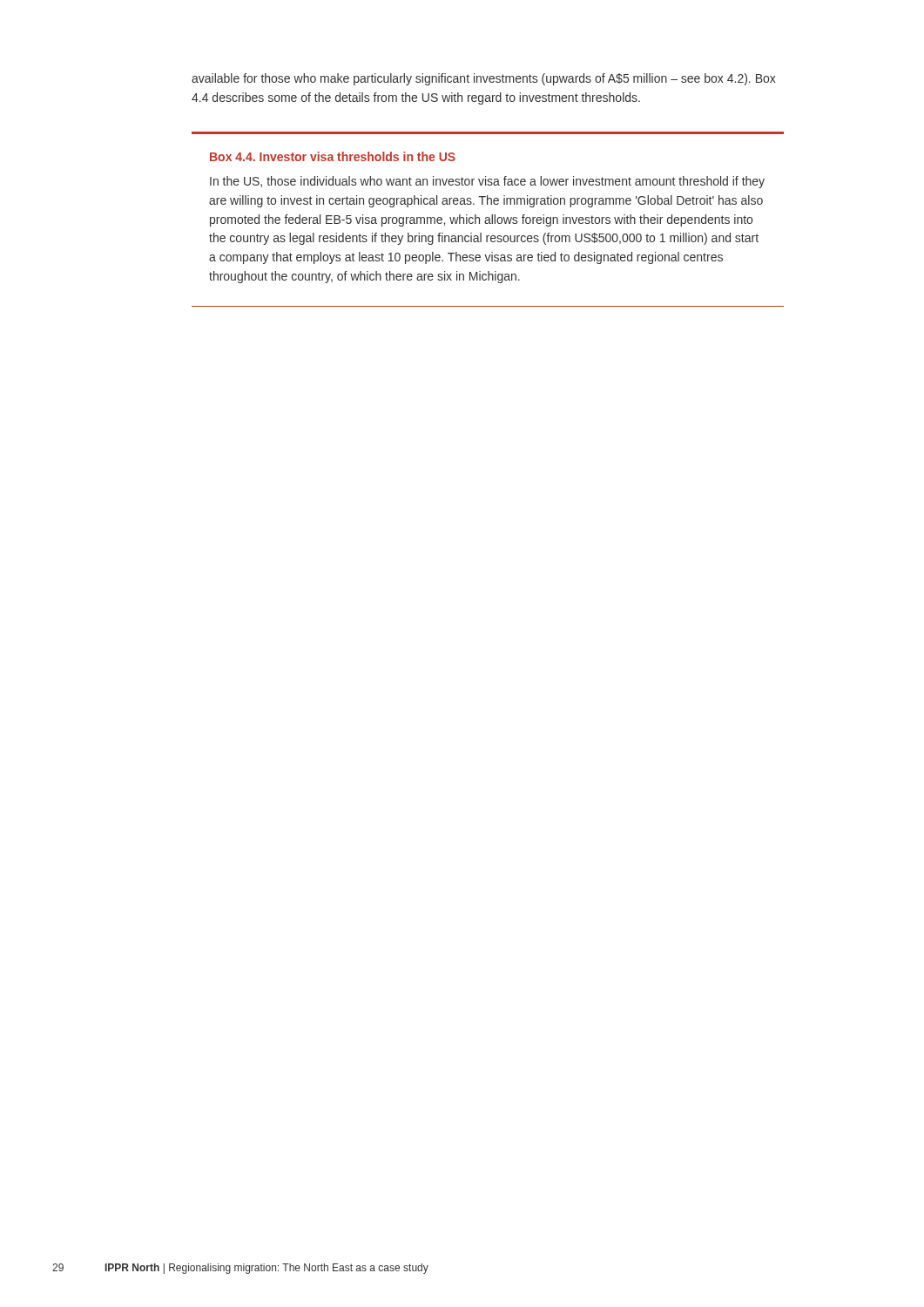924x1307 pixels.
Task: Find the section header containing "Box 4.4. Investor visa thresholds in the"
Action: (332, 157)
